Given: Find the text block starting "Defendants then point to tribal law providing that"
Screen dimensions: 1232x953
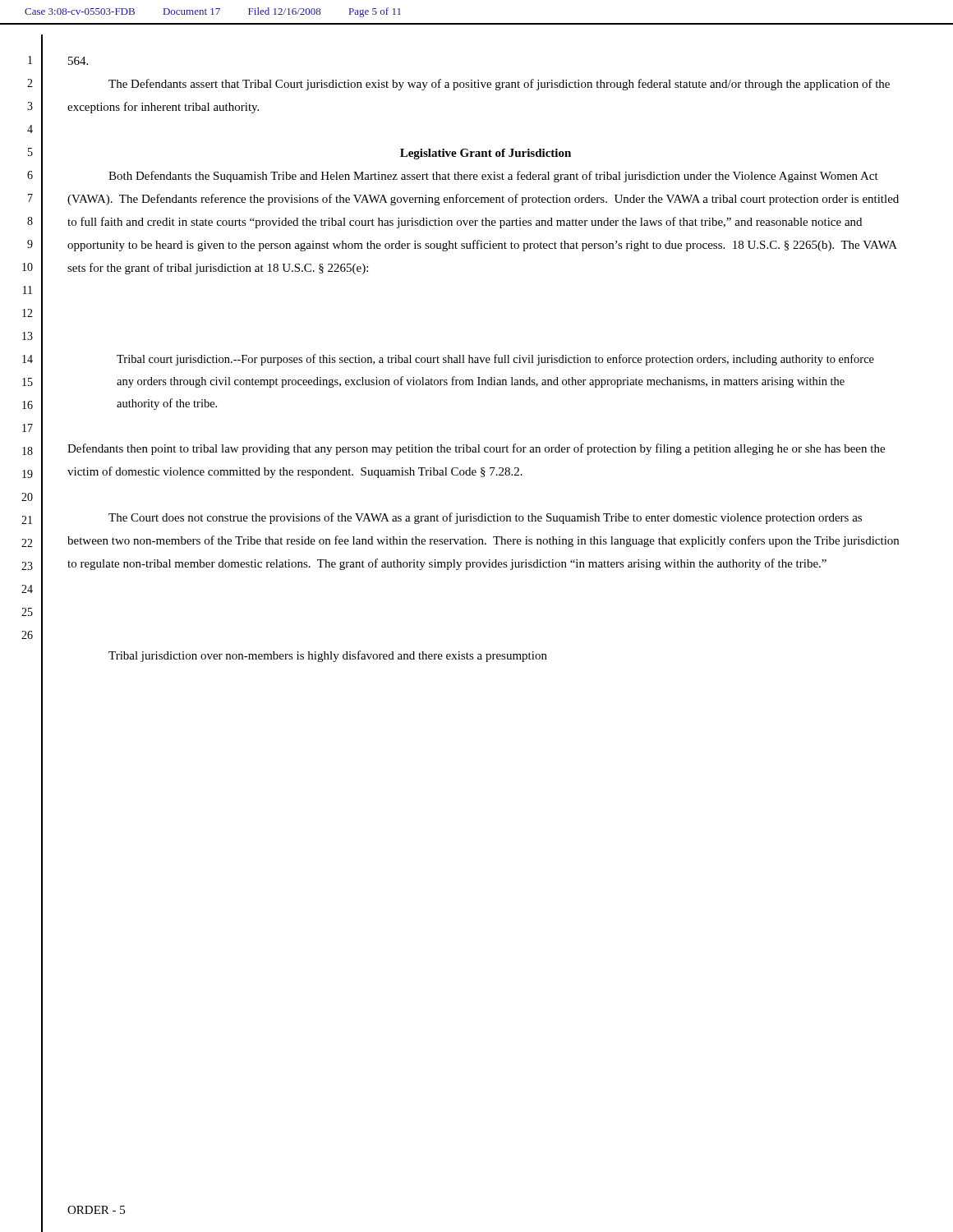Looking at the screenshot, I should point(476,460).
